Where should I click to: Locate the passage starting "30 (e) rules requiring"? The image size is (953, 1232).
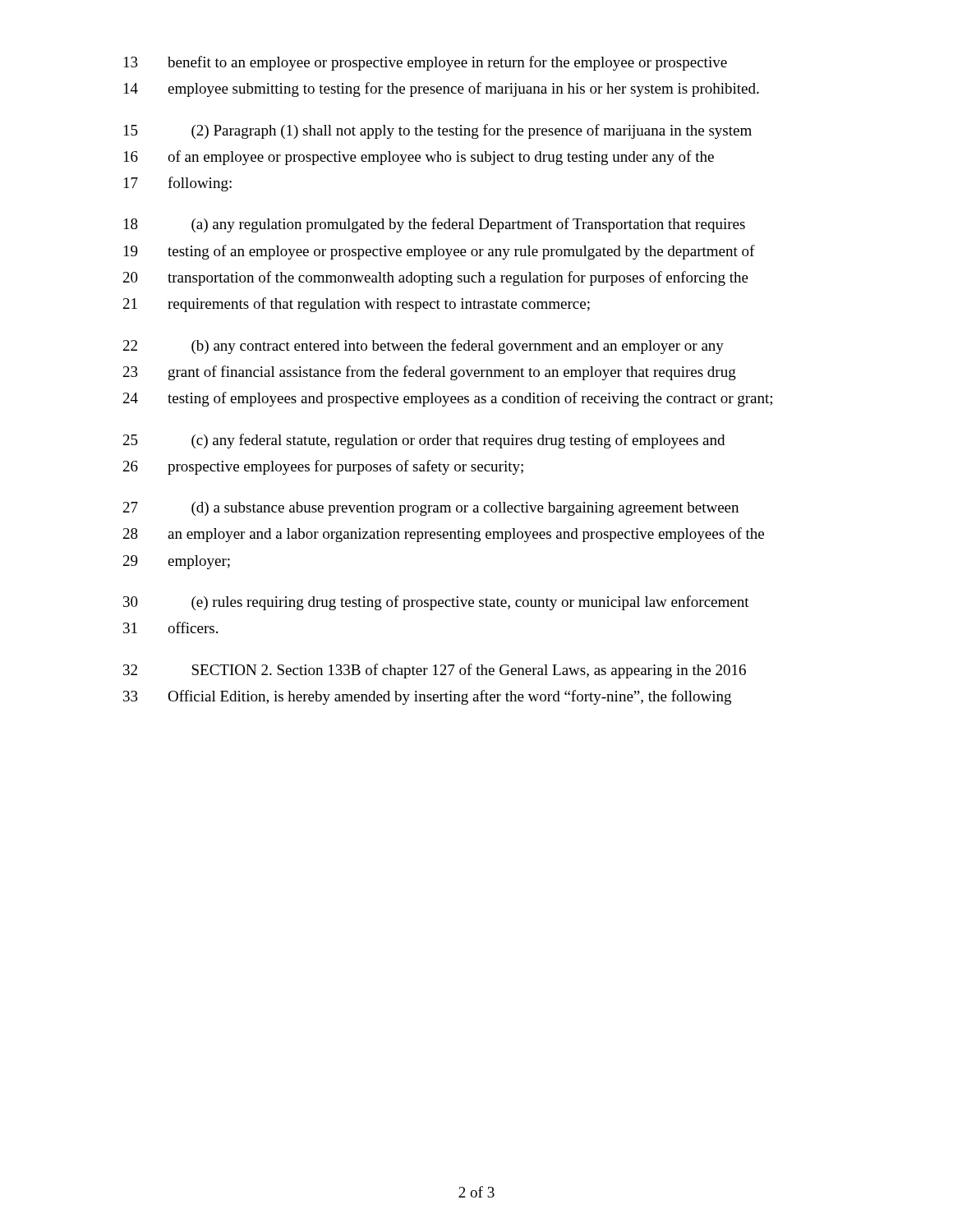pos(476,615)
